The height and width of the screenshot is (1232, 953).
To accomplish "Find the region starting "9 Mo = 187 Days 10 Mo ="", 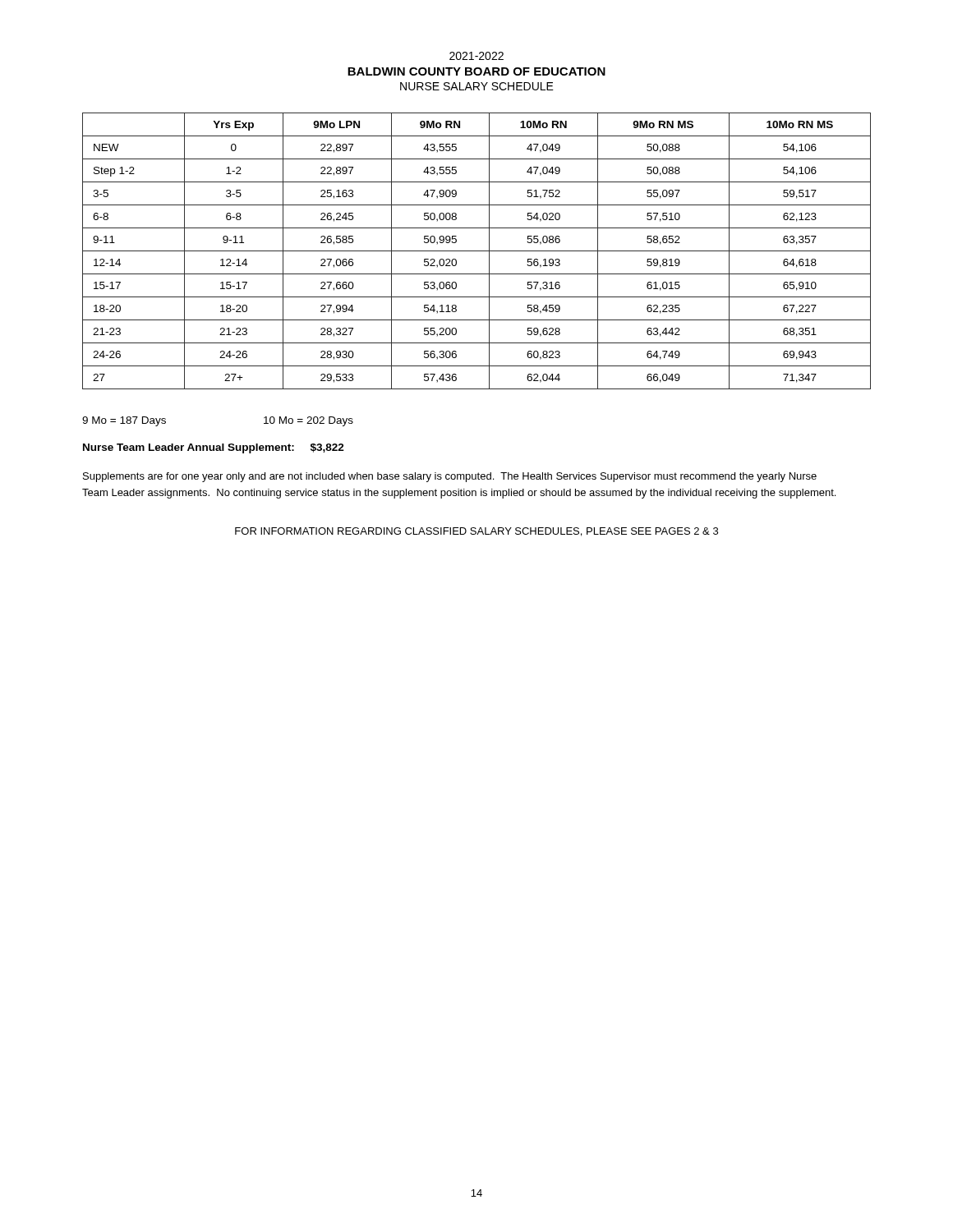I will 126,422.
